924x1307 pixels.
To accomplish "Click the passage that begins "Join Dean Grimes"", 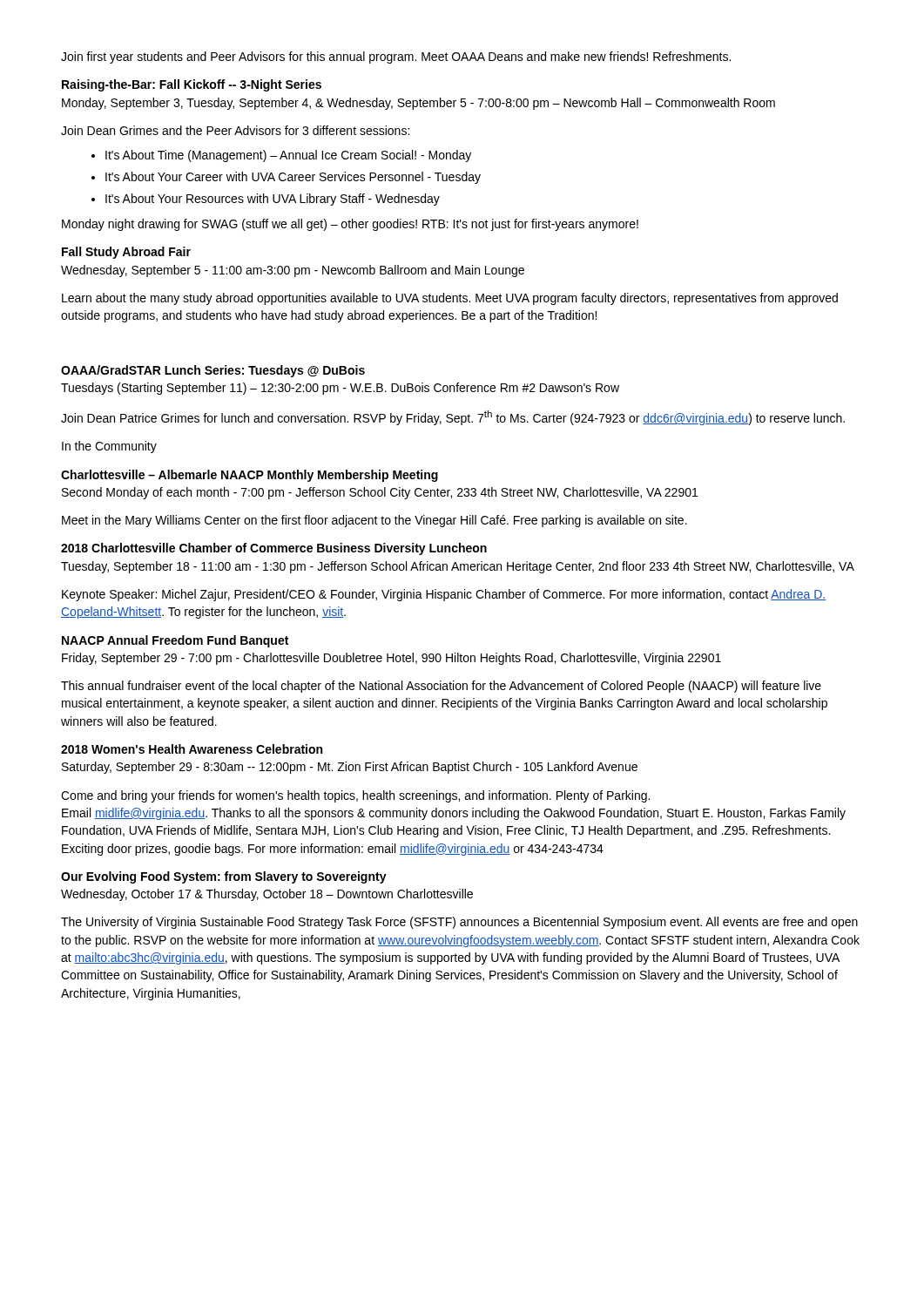I will (236, 131).
